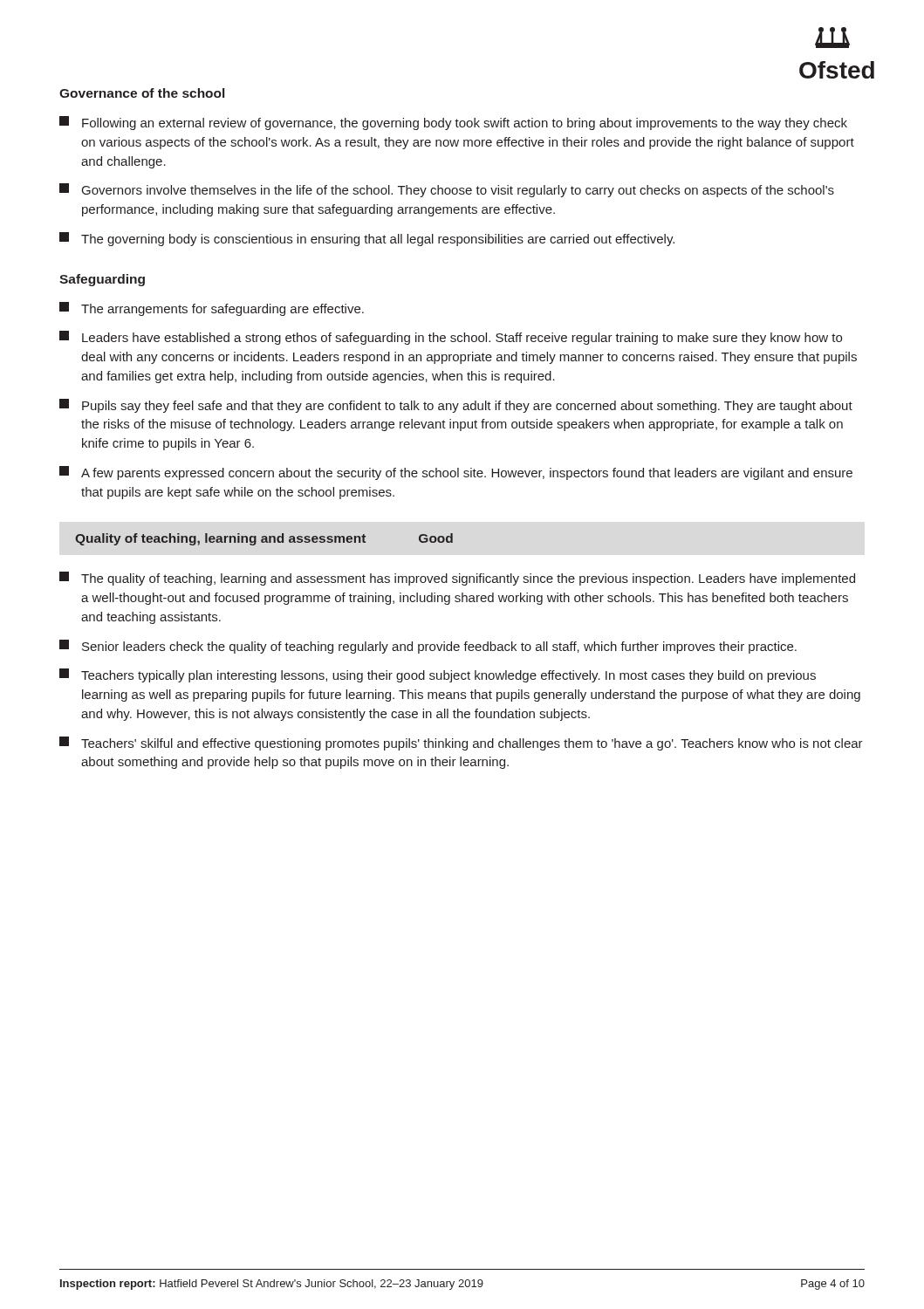The height and width of the screenshot is (1309, 924).
Task: Select the list item that says "Leaders have established"
Action: 462,357
